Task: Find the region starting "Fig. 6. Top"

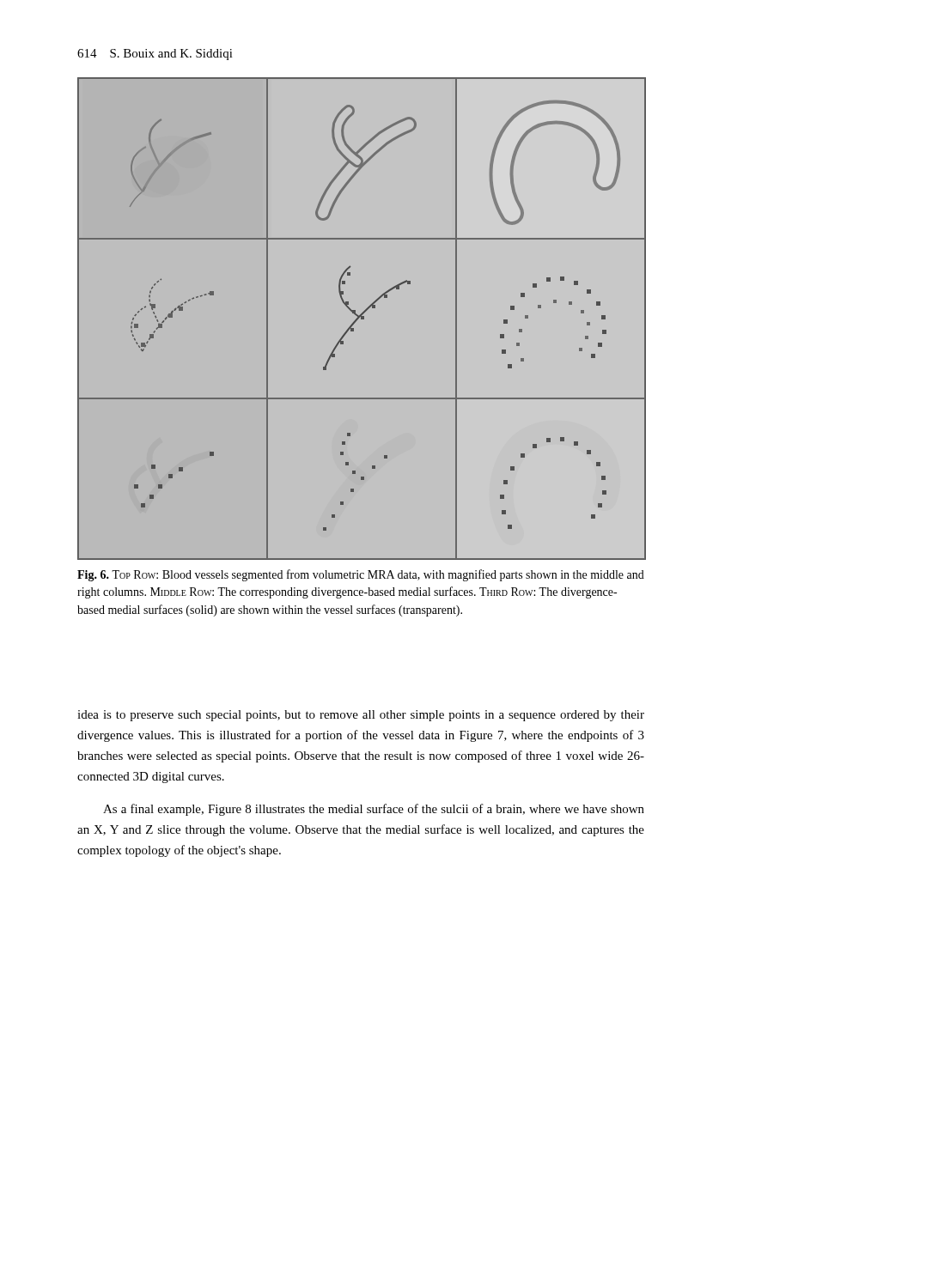Action: (x=361, y=592)
